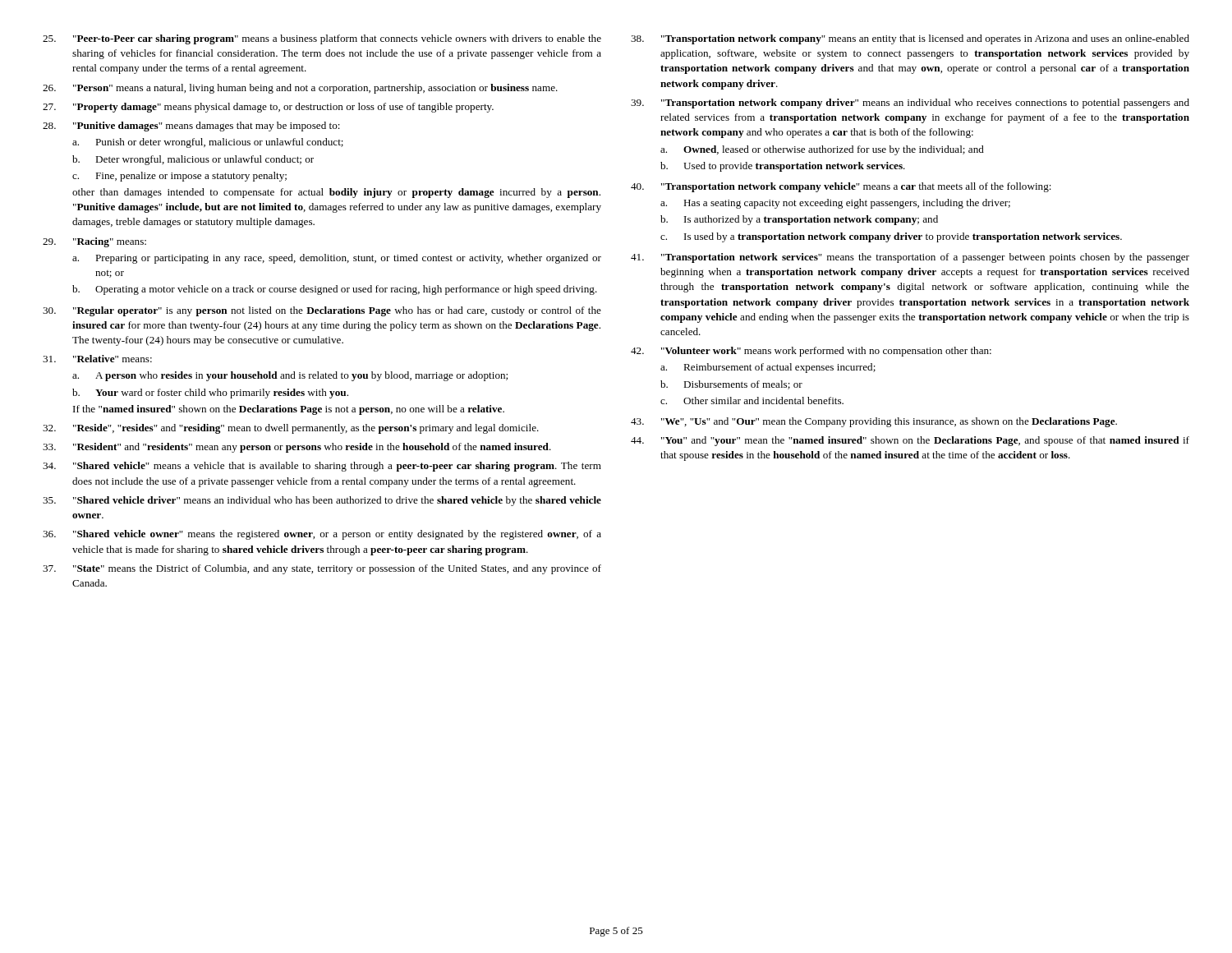Select the region starting "35. "Shared vehicle driver" means an individual who"
The image size is (1232, 953).
coord(322,508)
